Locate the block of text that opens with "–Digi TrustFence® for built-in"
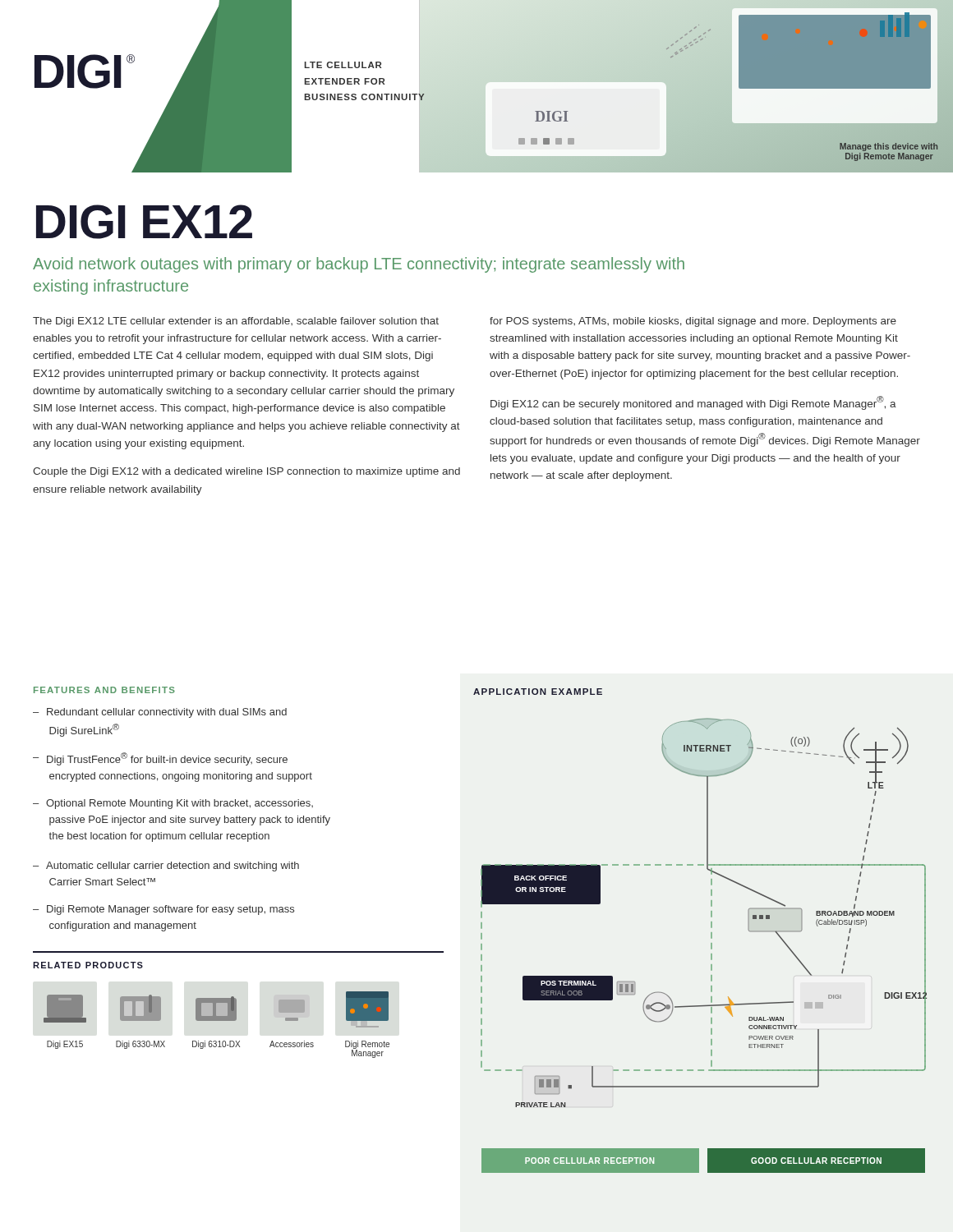The height and width of the screenshot is (1232, 953). click(x=172, y=766)
